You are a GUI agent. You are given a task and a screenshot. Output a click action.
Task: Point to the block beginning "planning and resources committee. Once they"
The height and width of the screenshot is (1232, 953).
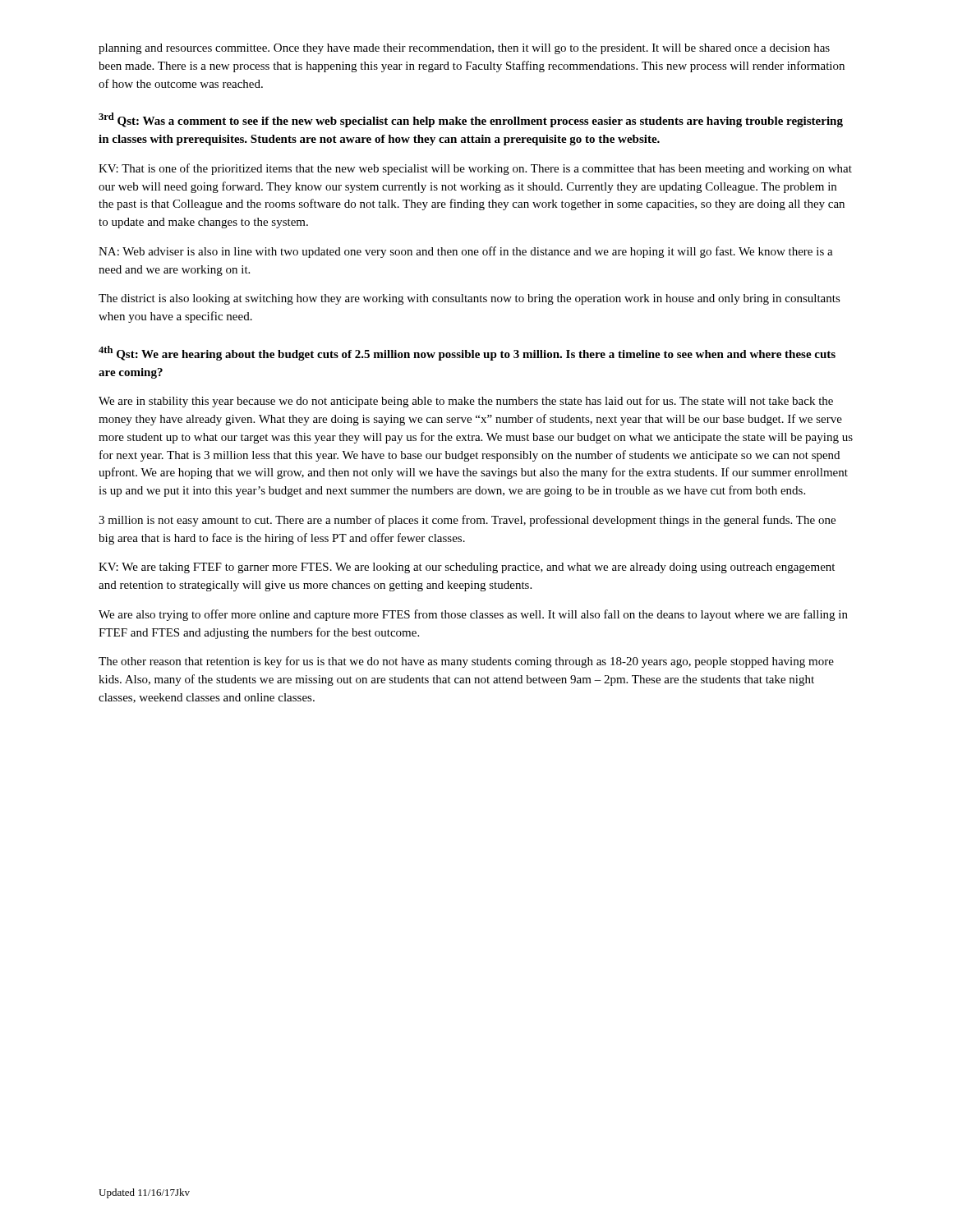pyautogui.click(x=476, y=66)
